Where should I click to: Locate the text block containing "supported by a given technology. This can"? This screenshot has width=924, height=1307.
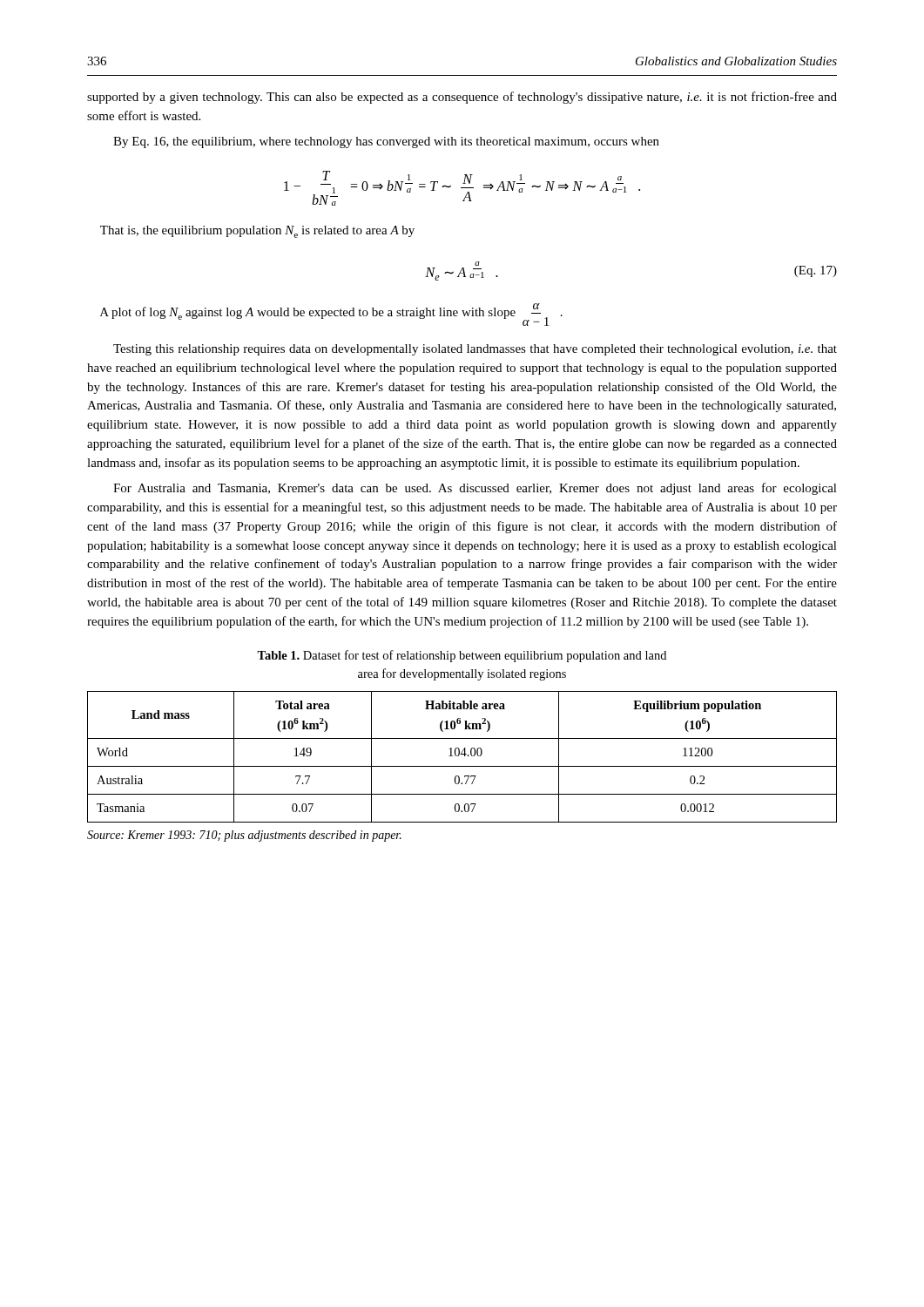(462, 106)
